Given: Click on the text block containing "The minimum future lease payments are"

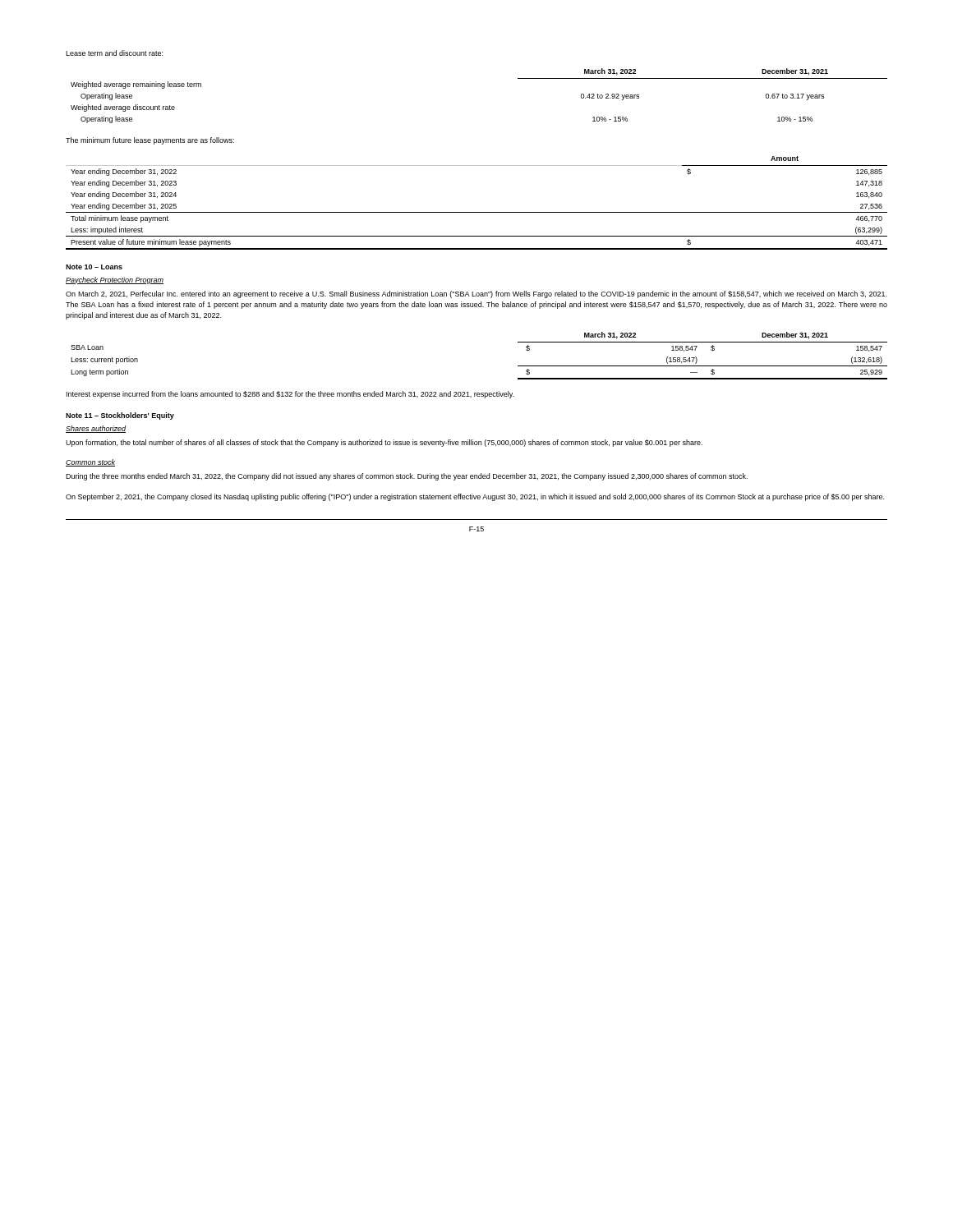Looking at the screenshot, I should pyautogui.click(x=150, y=140).
